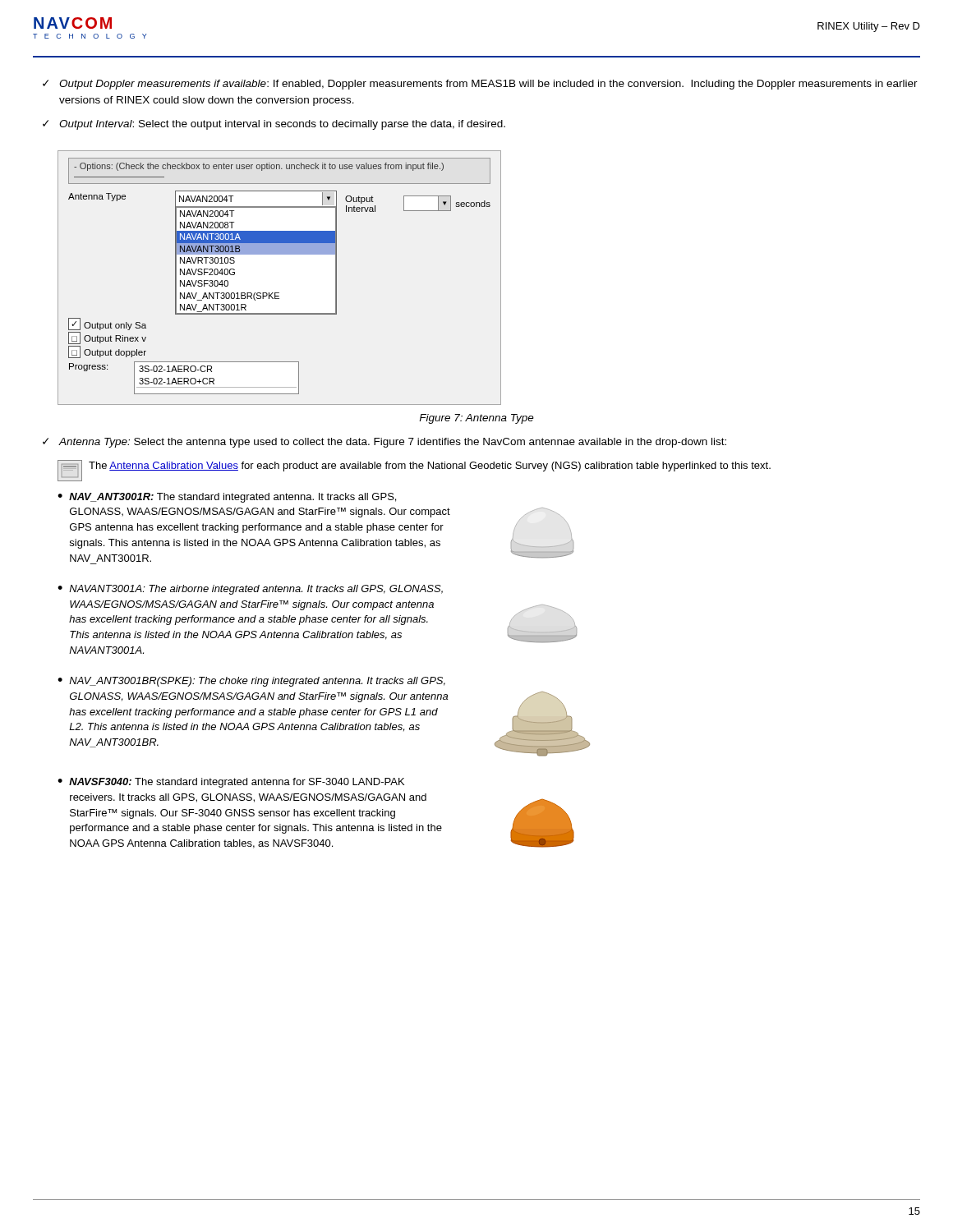This screenshot has width=953, height=1232.
Task: Point to the block beginning "✓ Output Interval: Select the output"
Action: [274, 124]
